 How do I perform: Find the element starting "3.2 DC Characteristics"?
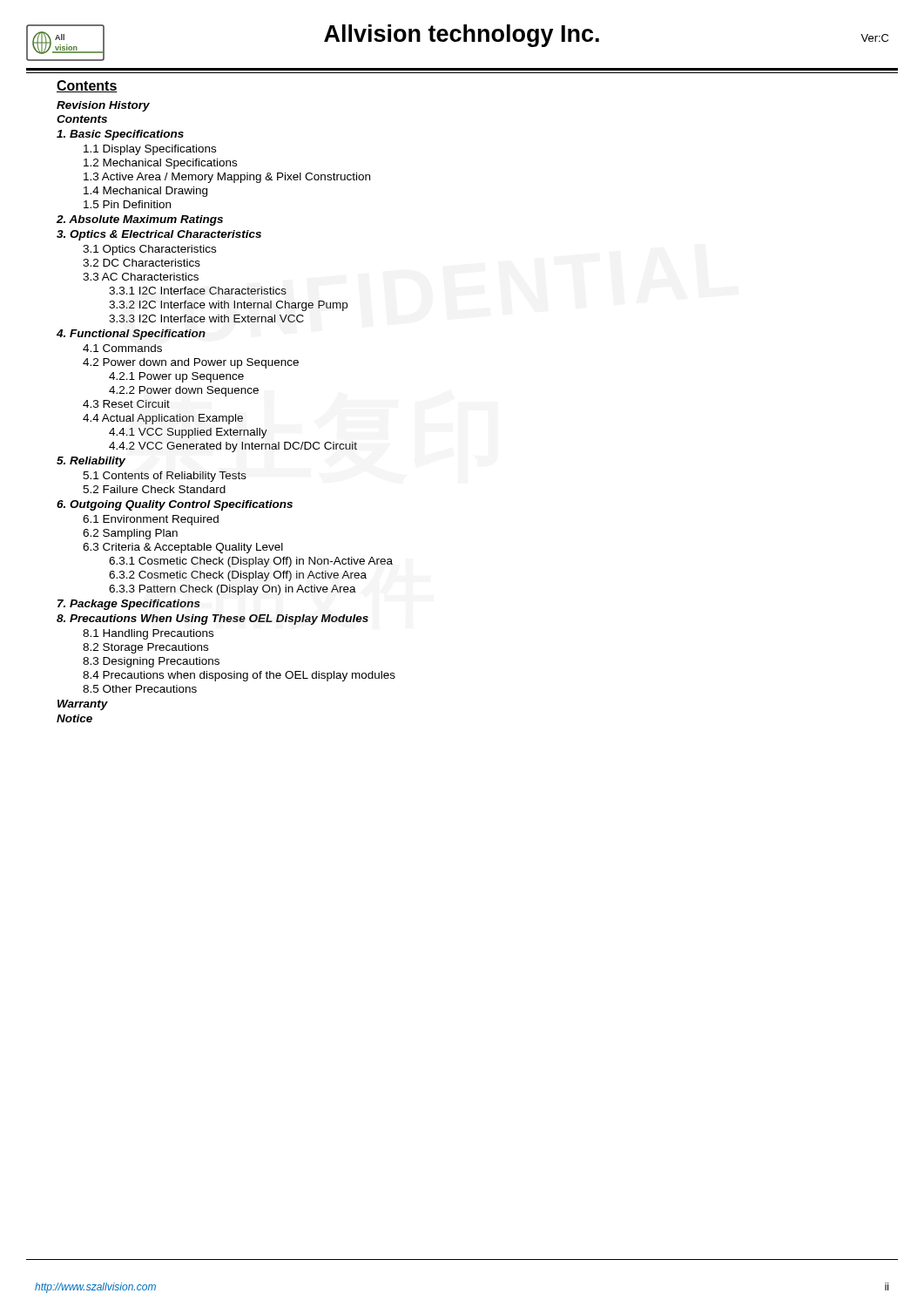(142, 263)
